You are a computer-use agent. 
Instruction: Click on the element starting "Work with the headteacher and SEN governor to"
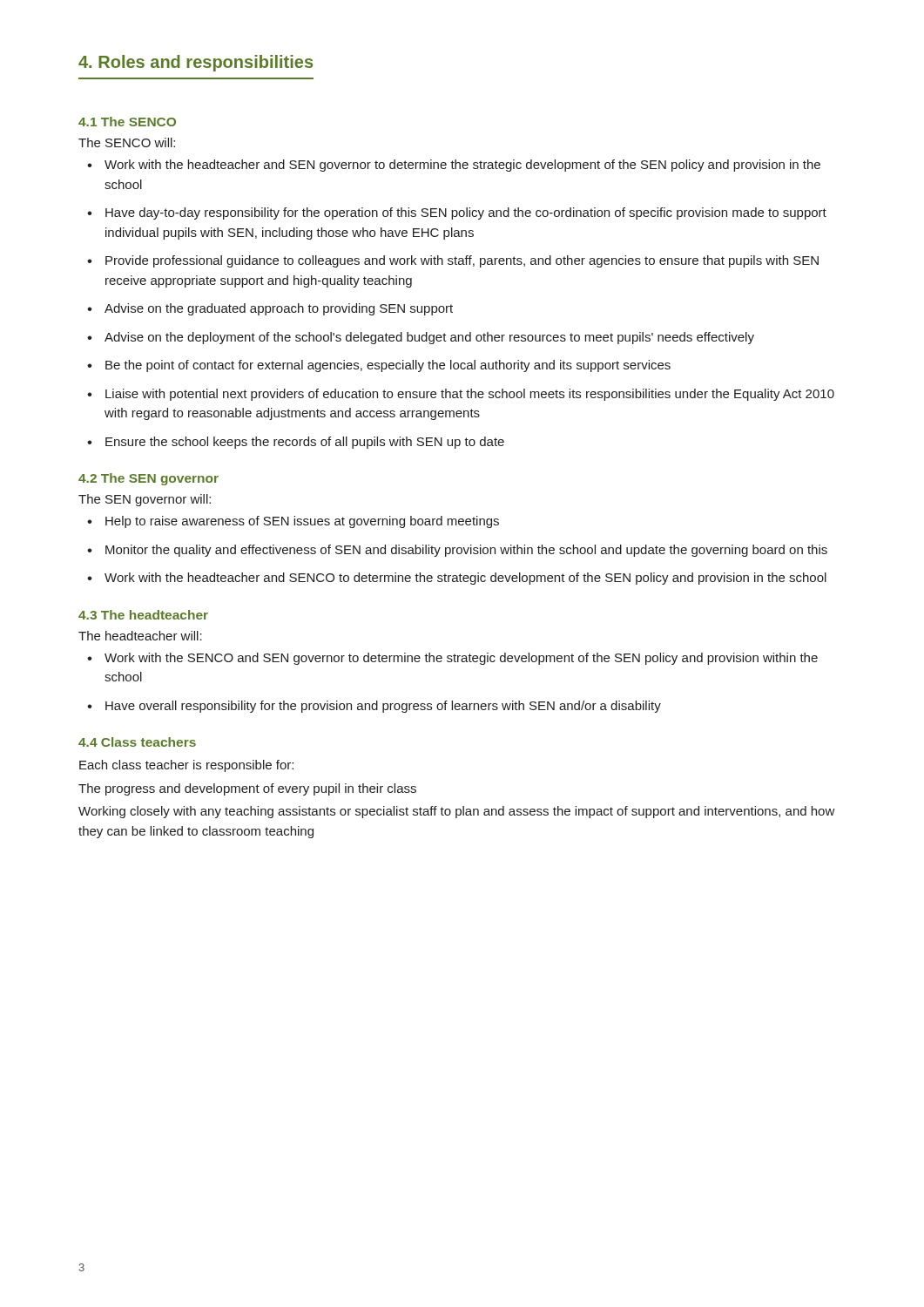click(463, 174)
